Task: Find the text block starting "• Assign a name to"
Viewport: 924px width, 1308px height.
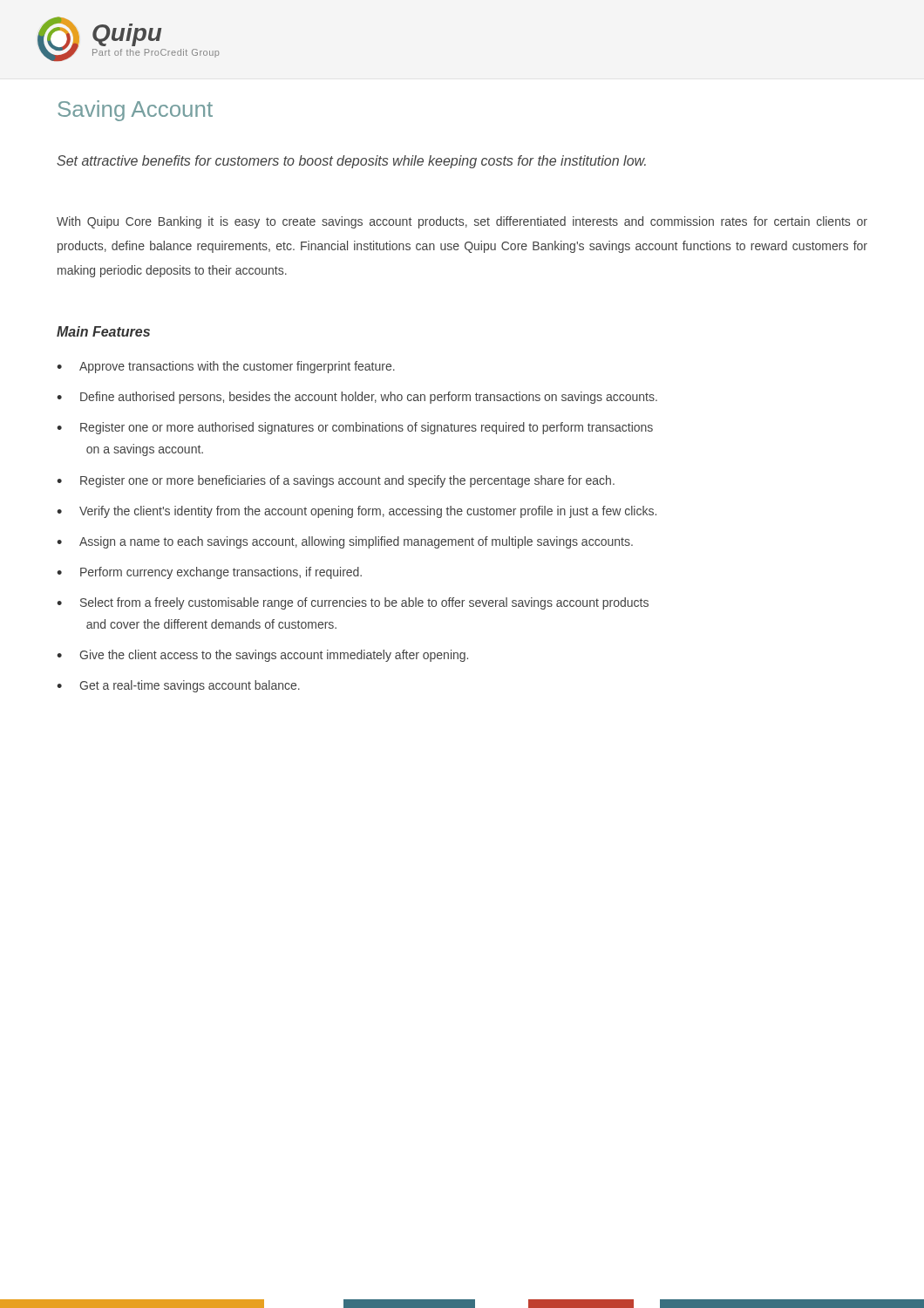Action: 462,542
